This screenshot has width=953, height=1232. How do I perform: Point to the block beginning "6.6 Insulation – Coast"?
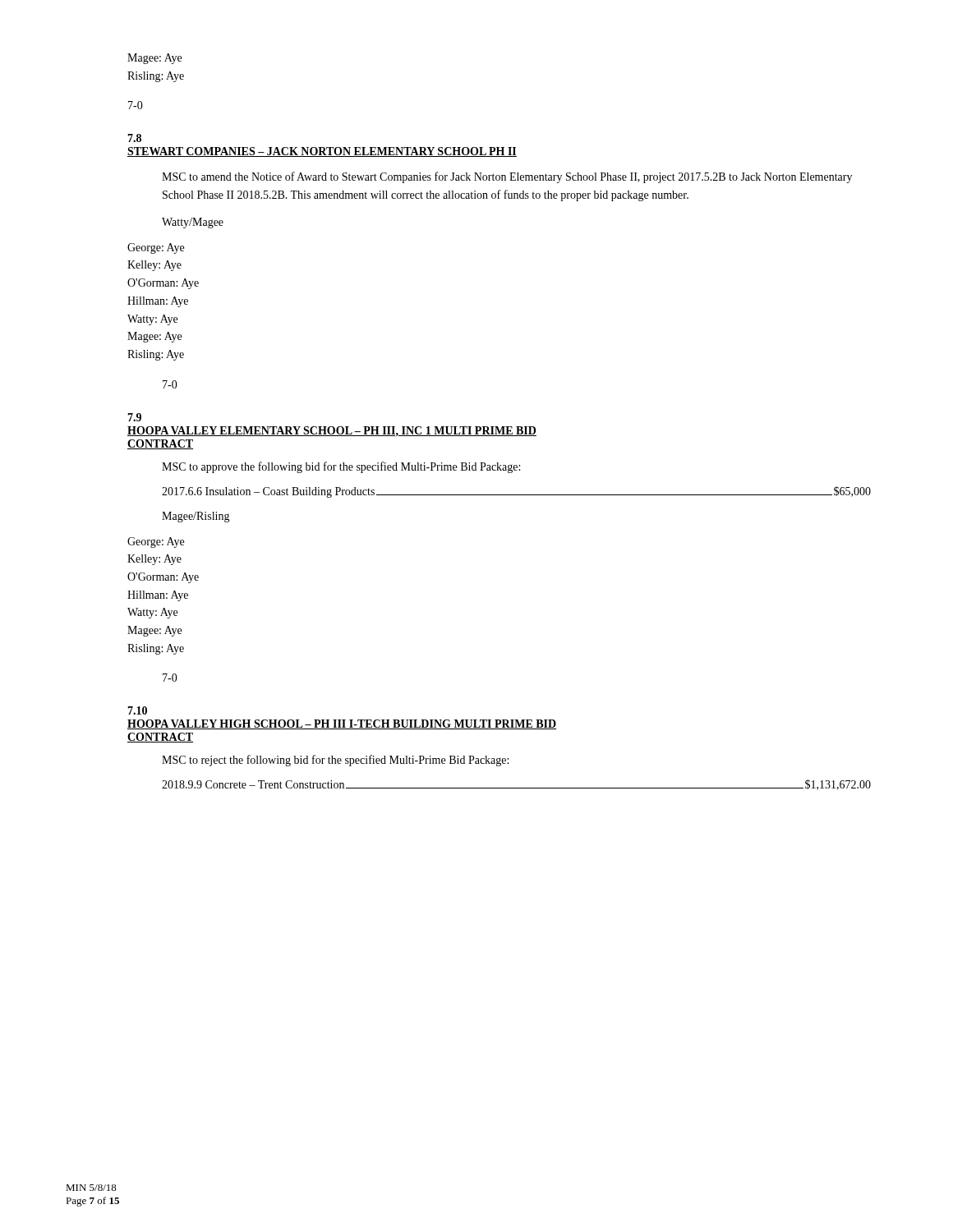[x=516, y=492]
